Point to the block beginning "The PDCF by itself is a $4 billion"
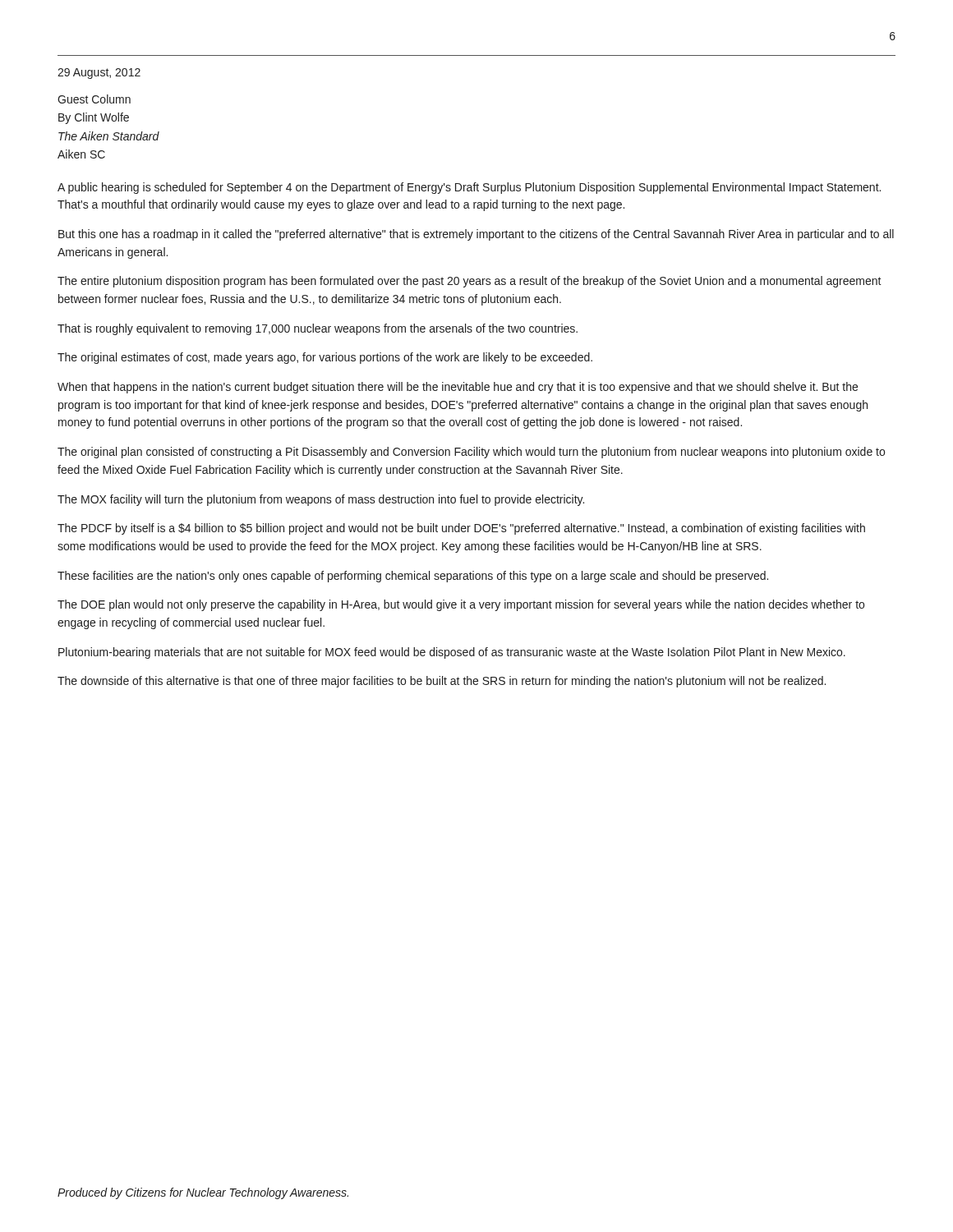 [x=462, y=537]
